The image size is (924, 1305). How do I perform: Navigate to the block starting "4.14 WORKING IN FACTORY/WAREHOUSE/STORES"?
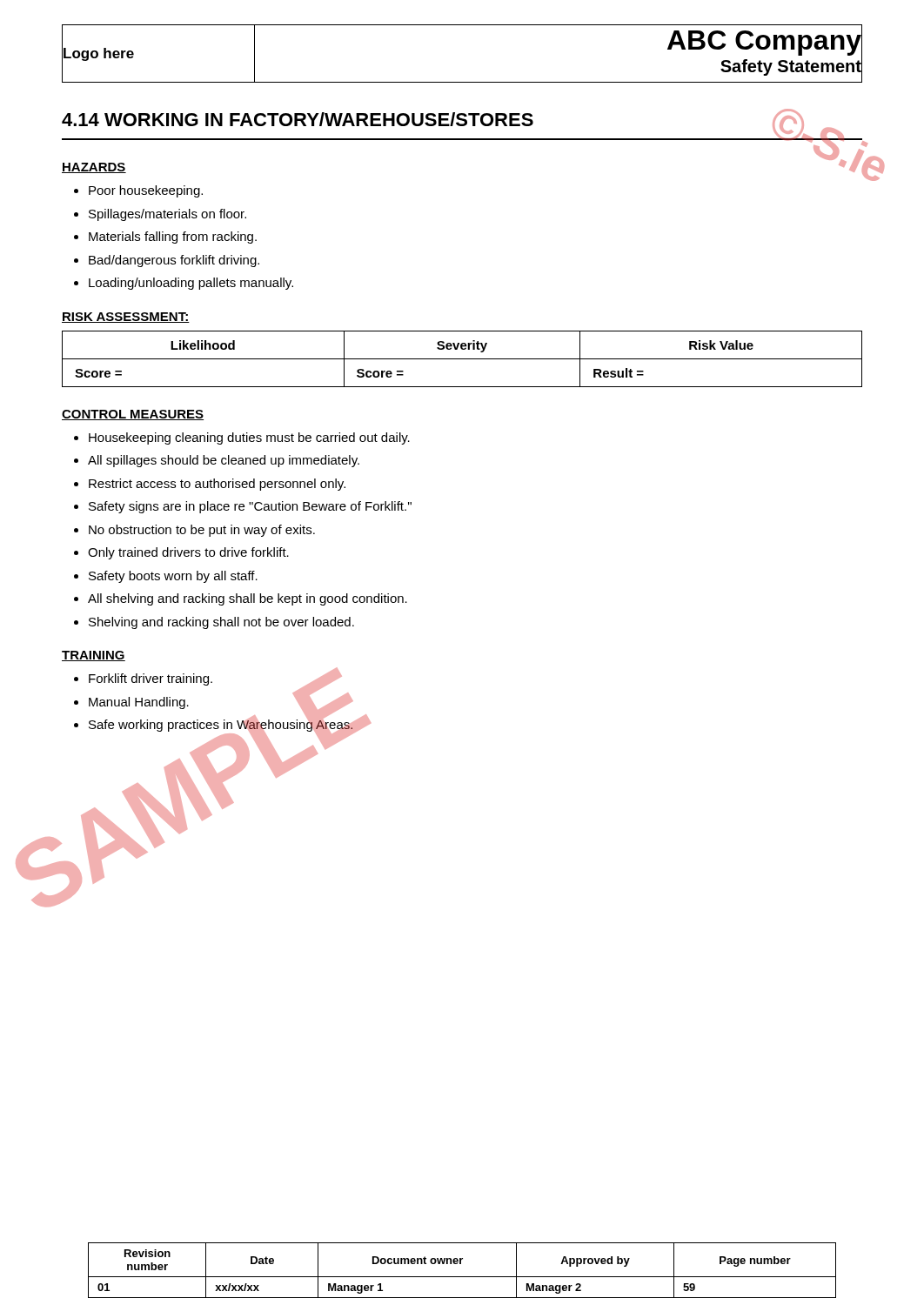298,120
